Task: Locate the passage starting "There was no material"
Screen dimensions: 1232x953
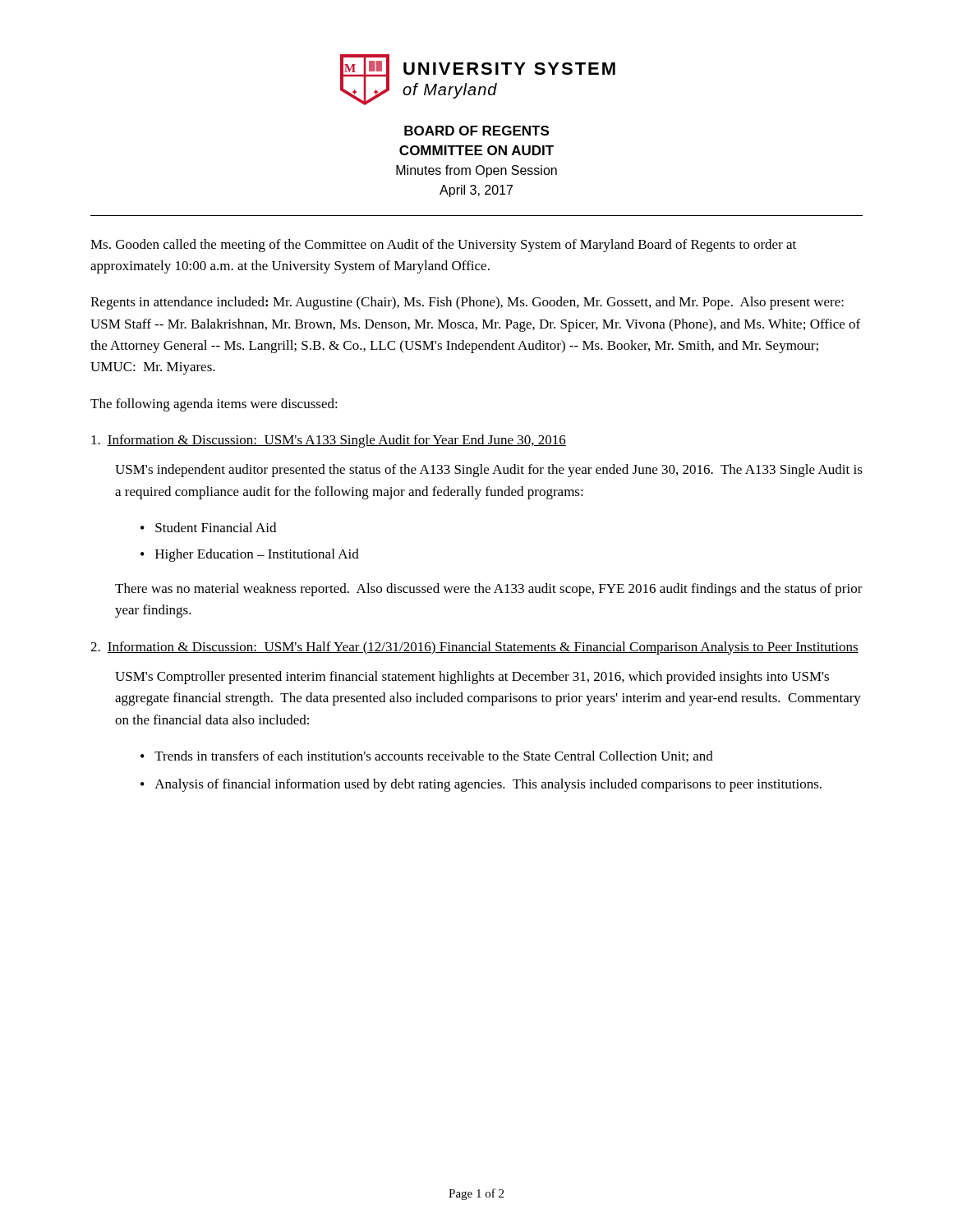Action: coord(489,599)
